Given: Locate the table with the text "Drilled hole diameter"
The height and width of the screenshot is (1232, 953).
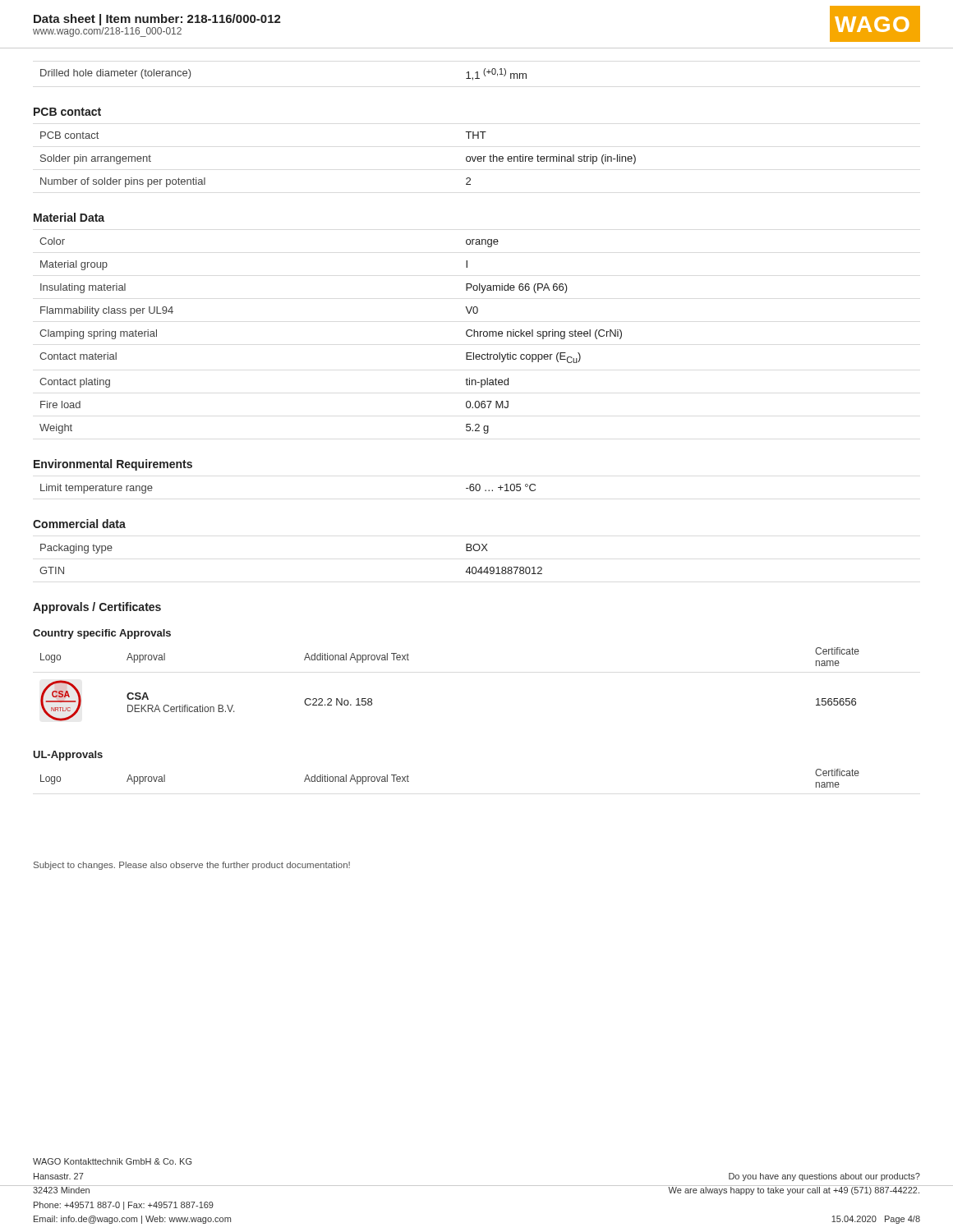Looking at the screenshot, I should [476, 74].
